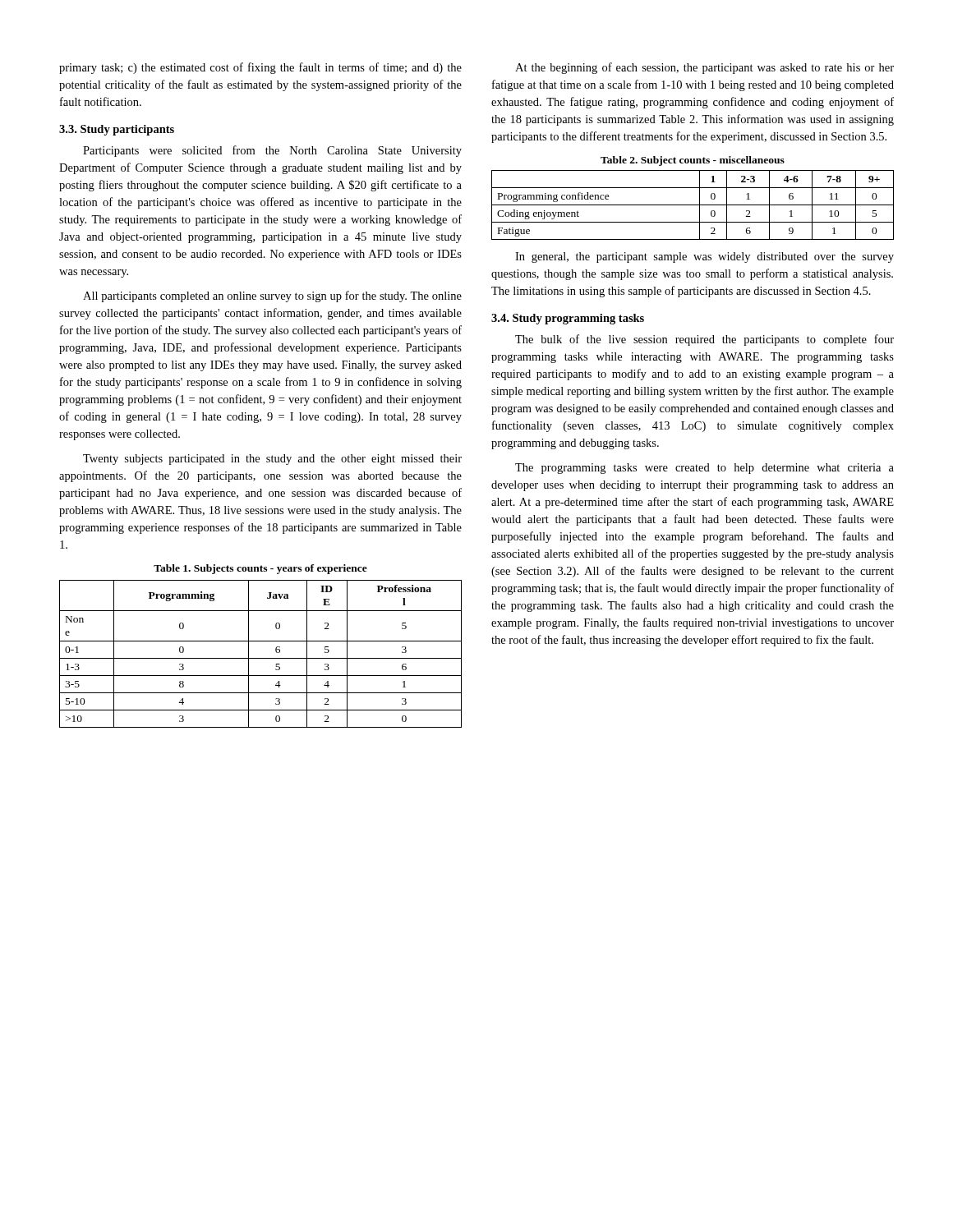Click the passage that begins "The bulk of the live session required the"
The width and height of the screenshot is (953, 1232).
(693, 490)
